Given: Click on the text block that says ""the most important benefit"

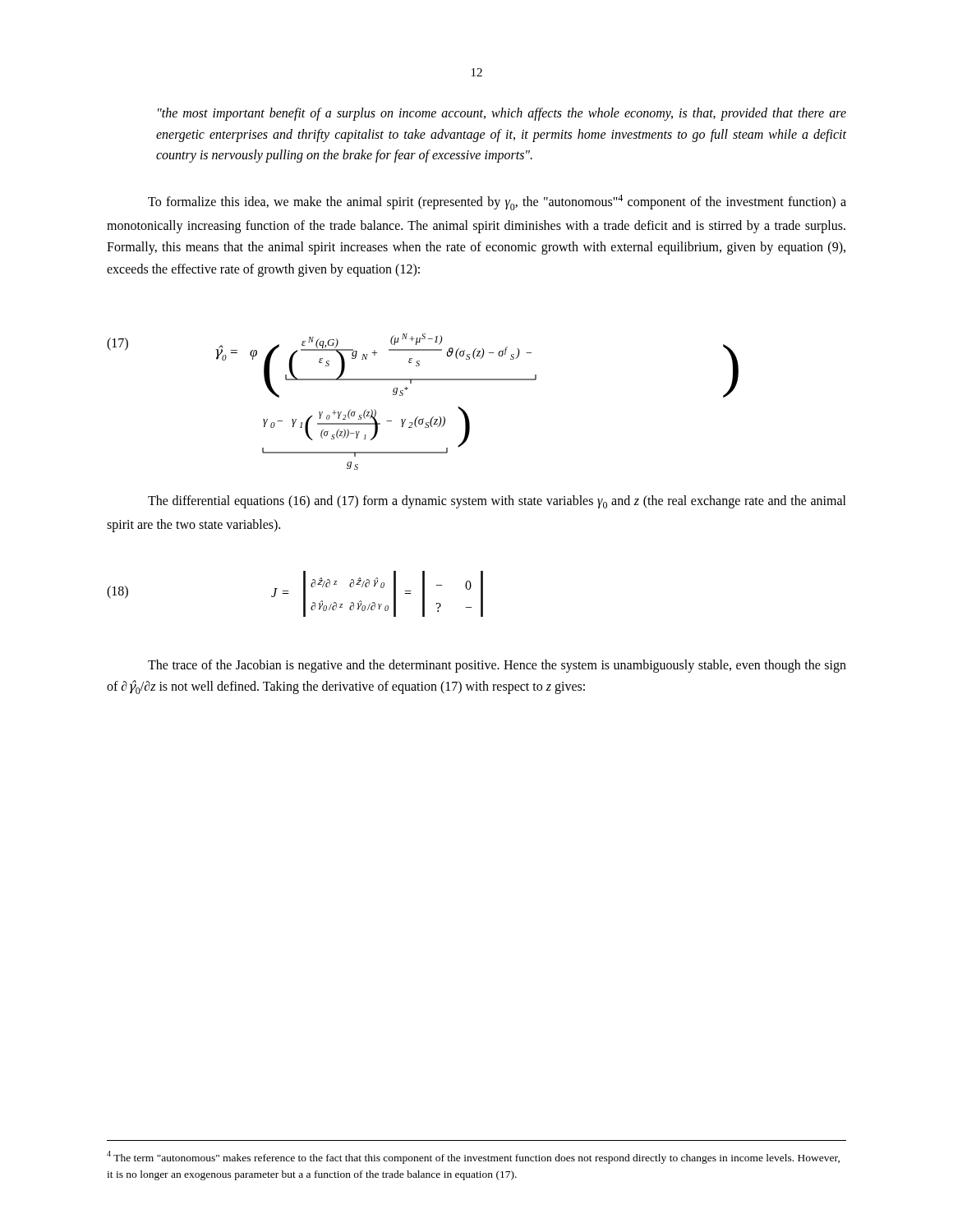Looking at the screenshot, I should click(501, 134).
